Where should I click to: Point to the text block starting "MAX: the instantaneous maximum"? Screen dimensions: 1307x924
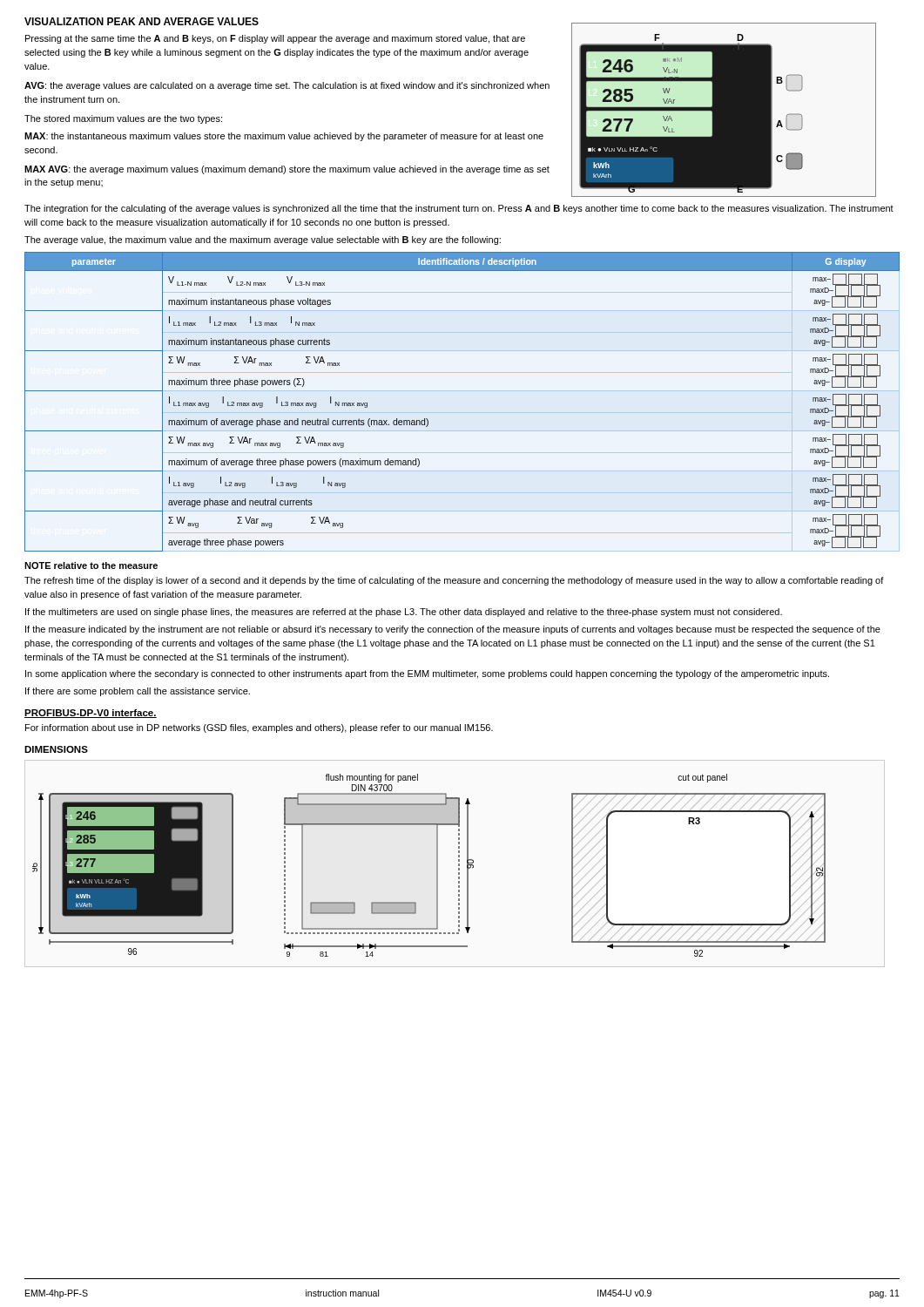290,143
